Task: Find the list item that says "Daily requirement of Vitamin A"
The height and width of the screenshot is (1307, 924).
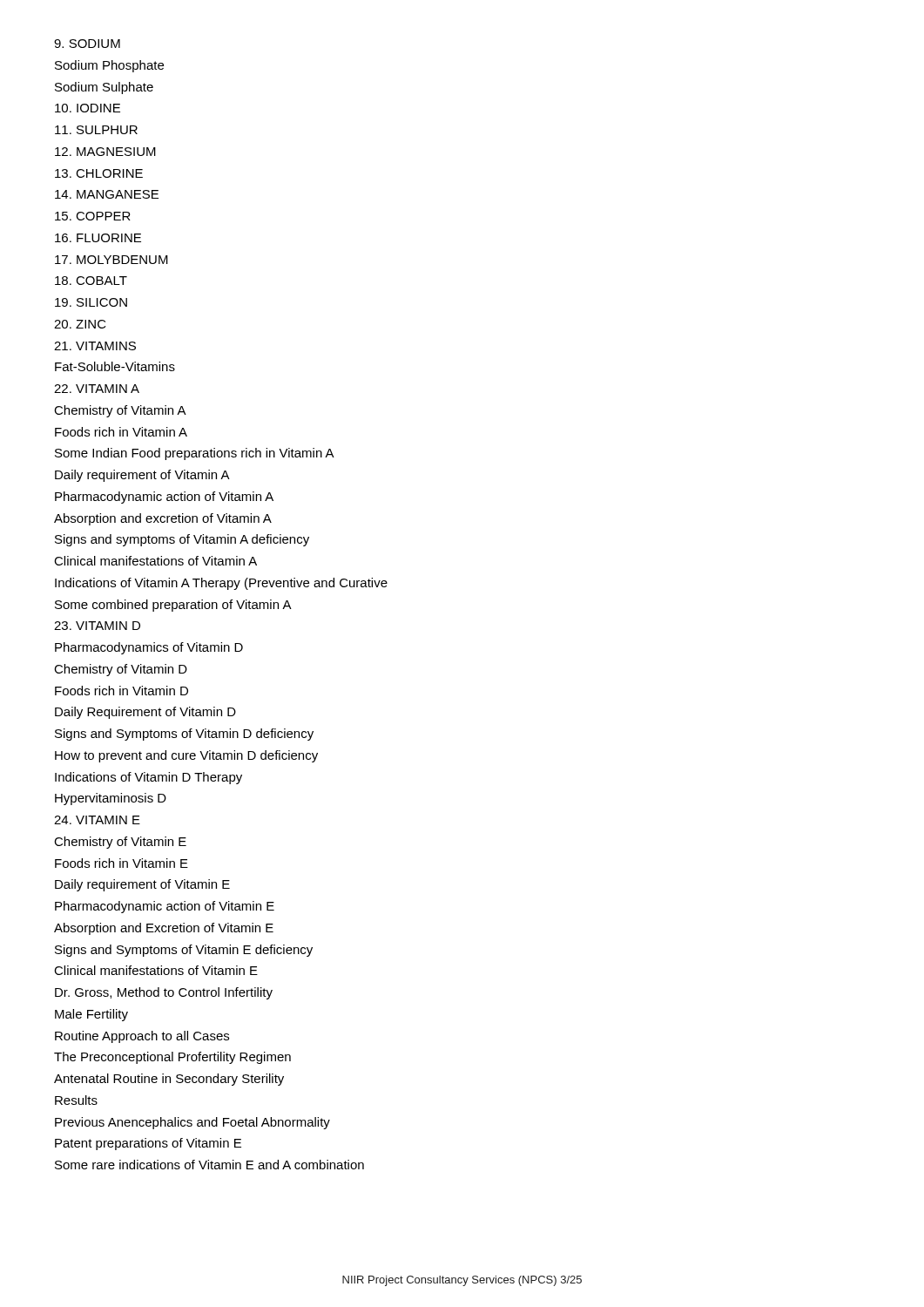Action: coord(142,474)
